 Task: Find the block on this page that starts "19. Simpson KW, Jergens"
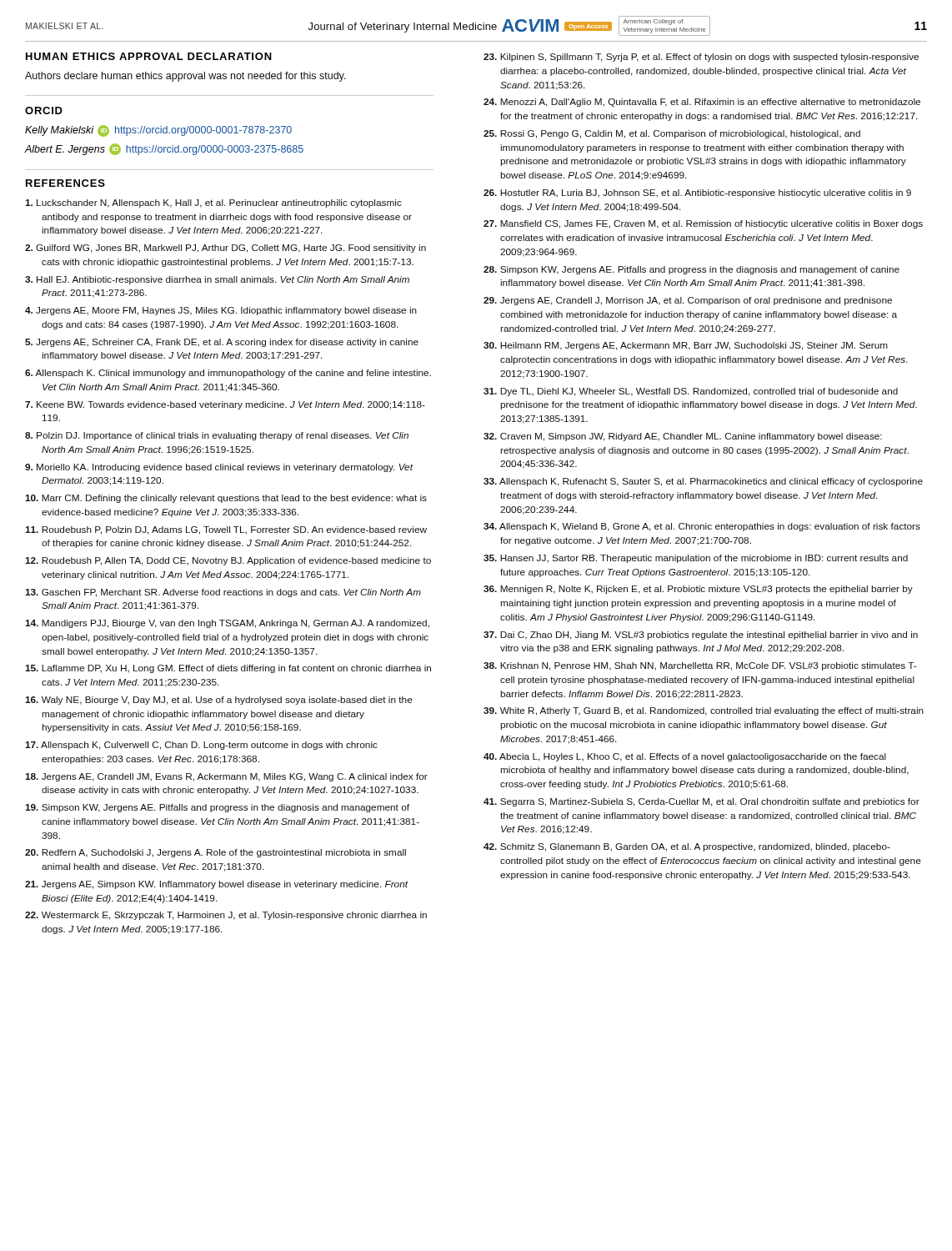coord(222,821)
